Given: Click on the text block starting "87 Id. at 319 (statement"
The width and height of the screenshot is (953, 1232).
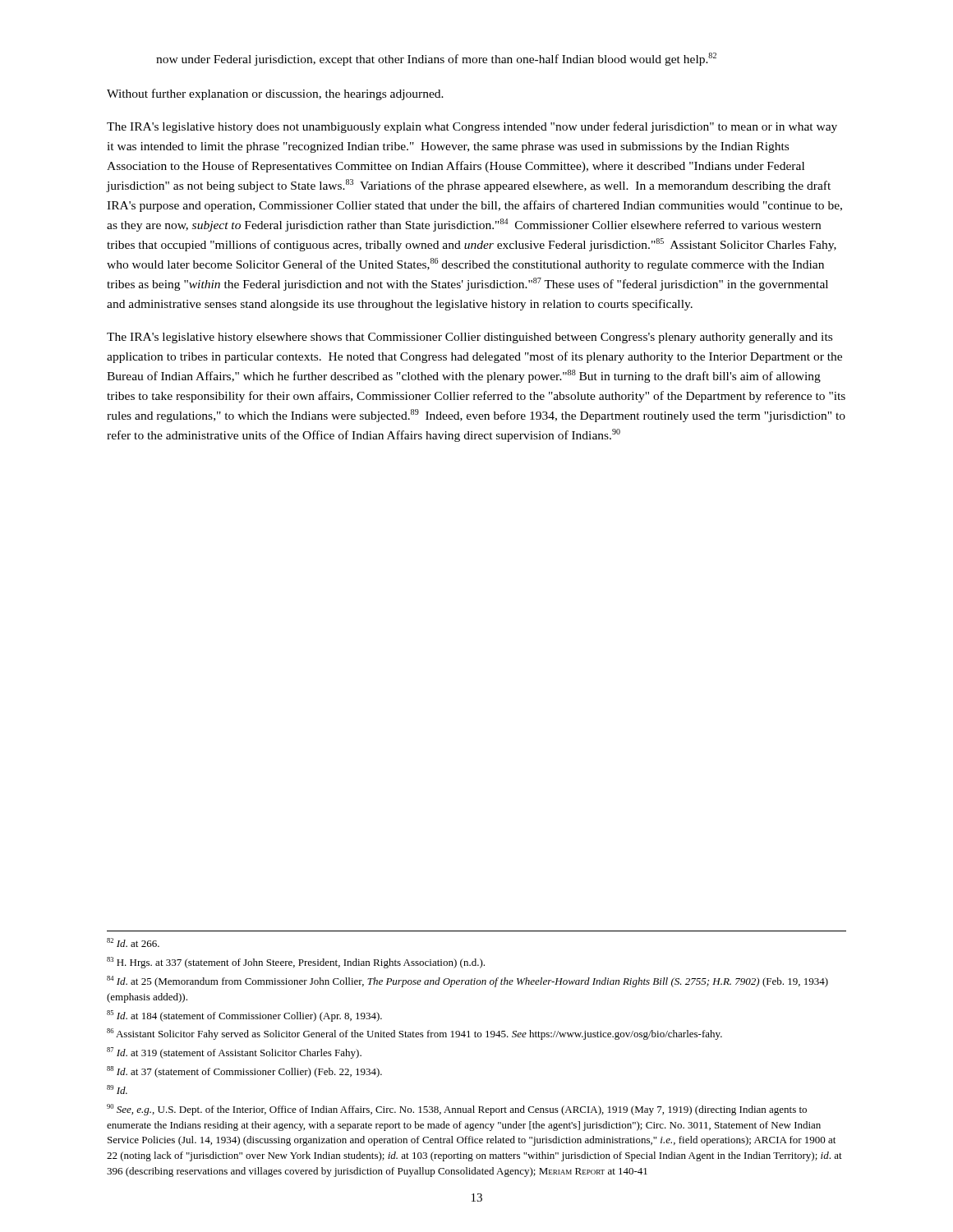Looking at the screenshot, I should click(234, 1052).
